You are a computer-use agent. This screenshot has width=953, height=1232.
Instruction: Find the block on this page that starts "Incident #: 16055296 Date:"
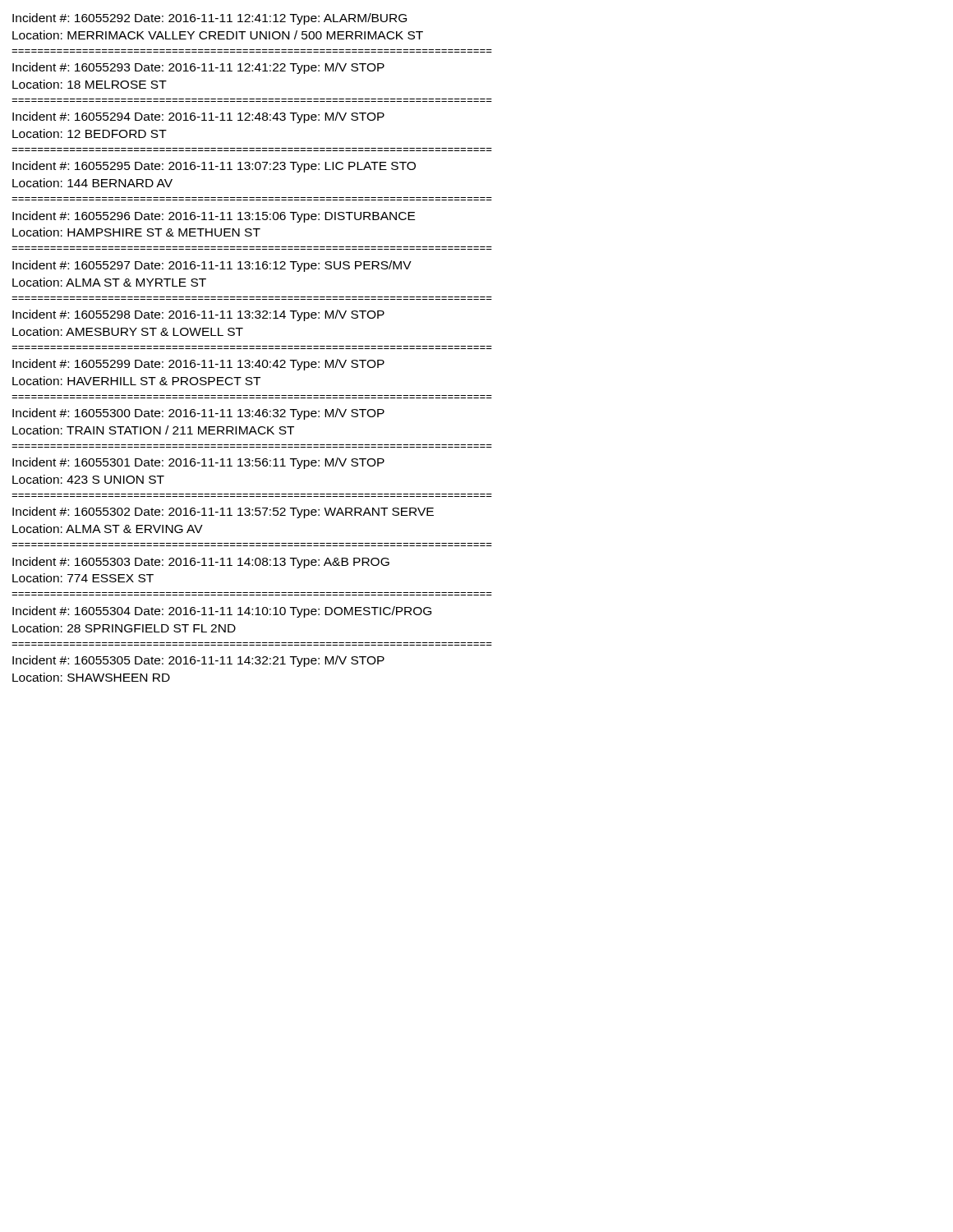pos(214,217)
